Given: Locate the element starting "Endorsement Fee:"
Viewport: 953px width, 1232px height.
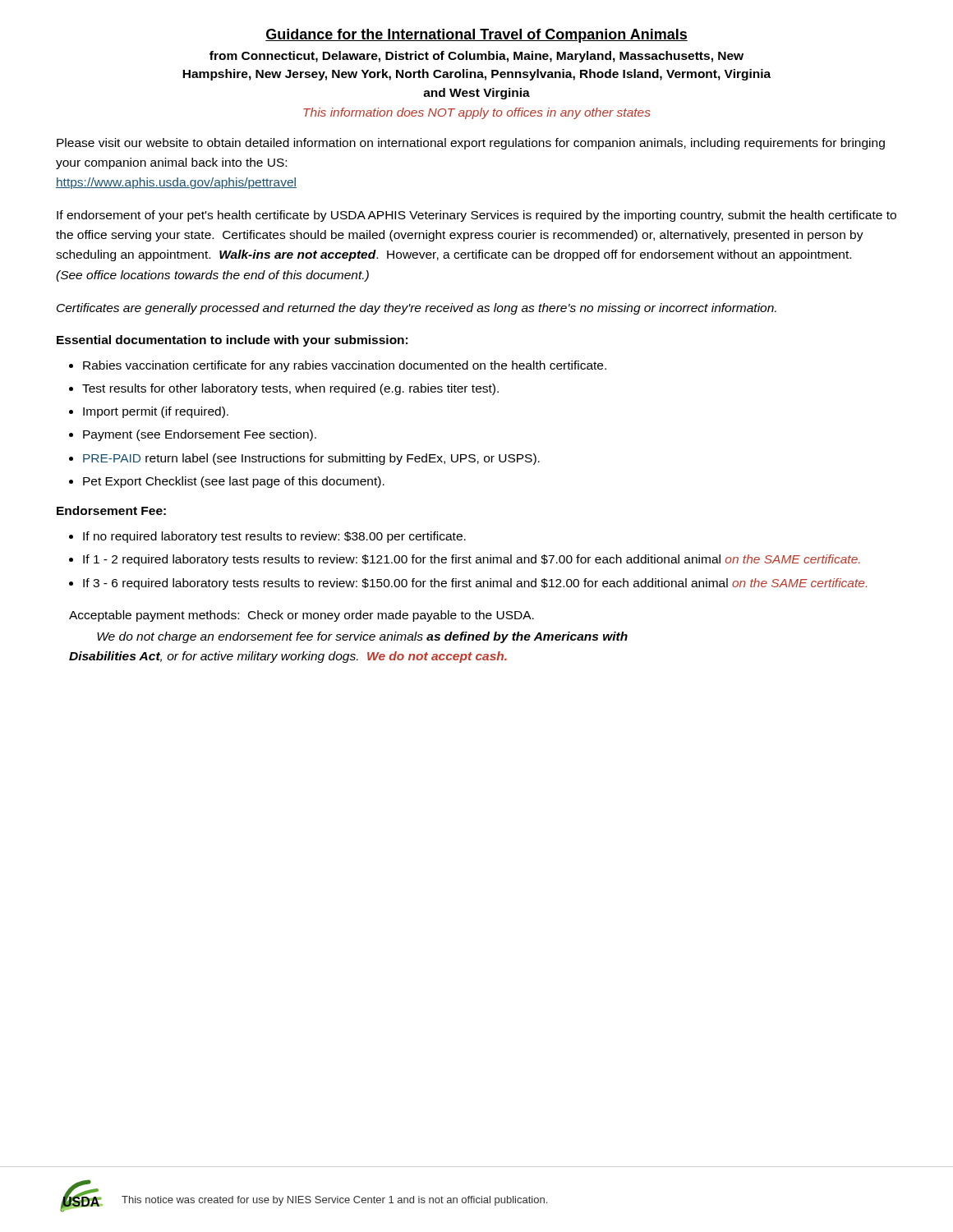Looking at the screenshot, I should pos(111,510).
